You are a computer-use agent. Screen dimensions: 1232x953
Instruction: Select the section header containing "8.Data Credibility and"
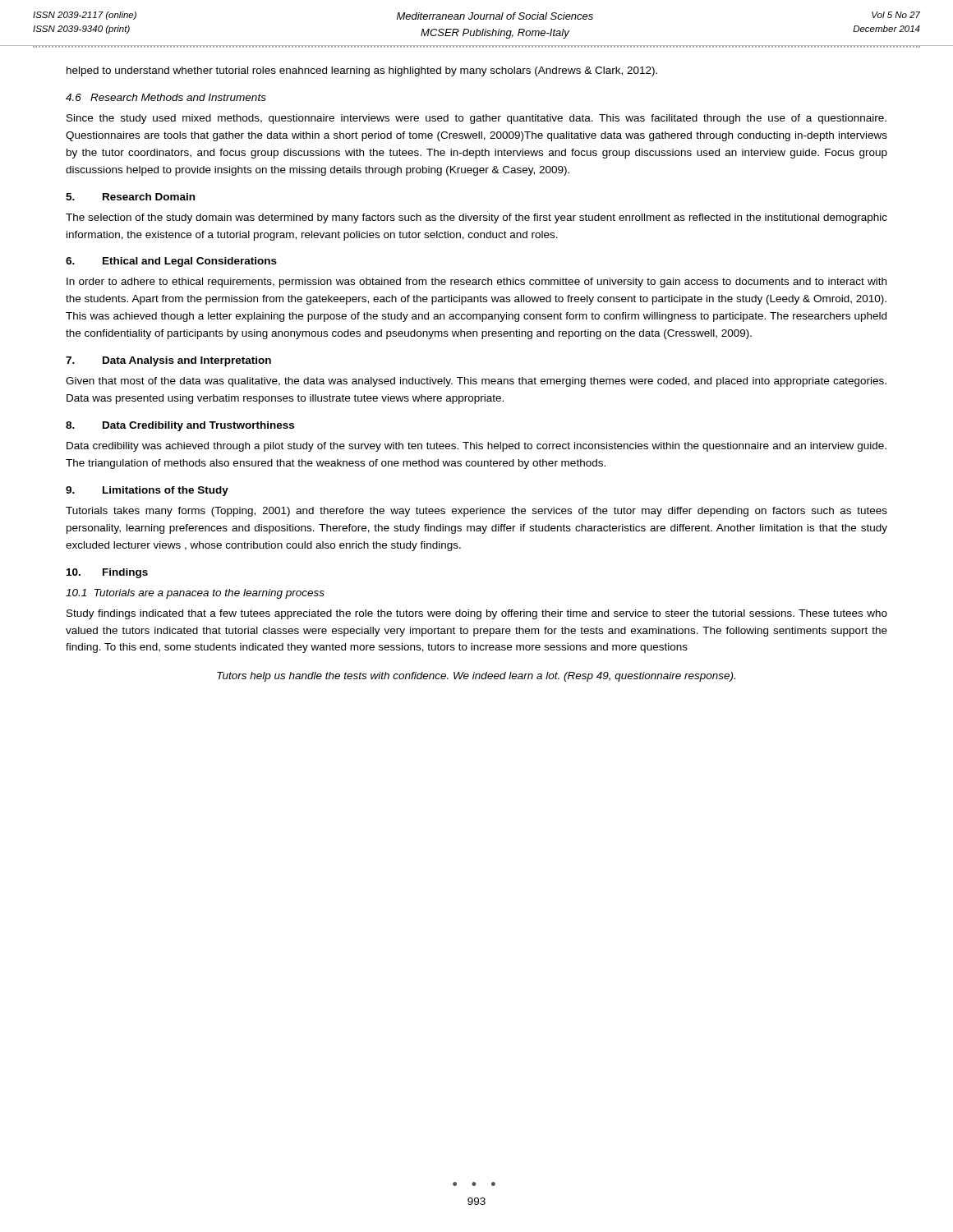click(x=180, y=425)
